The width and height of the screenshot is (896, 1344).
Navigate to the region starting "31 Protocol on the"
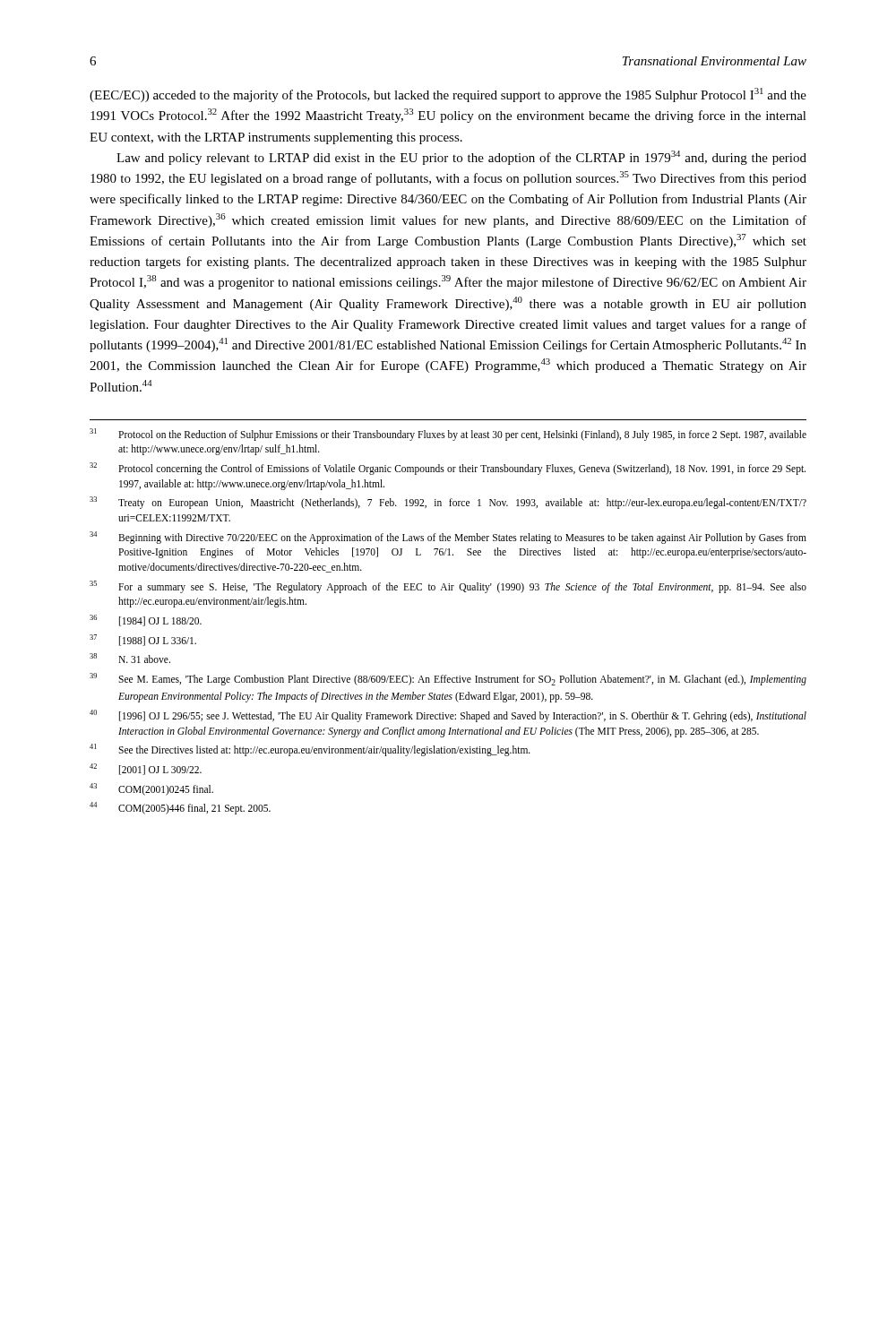(x=448, y=442)
